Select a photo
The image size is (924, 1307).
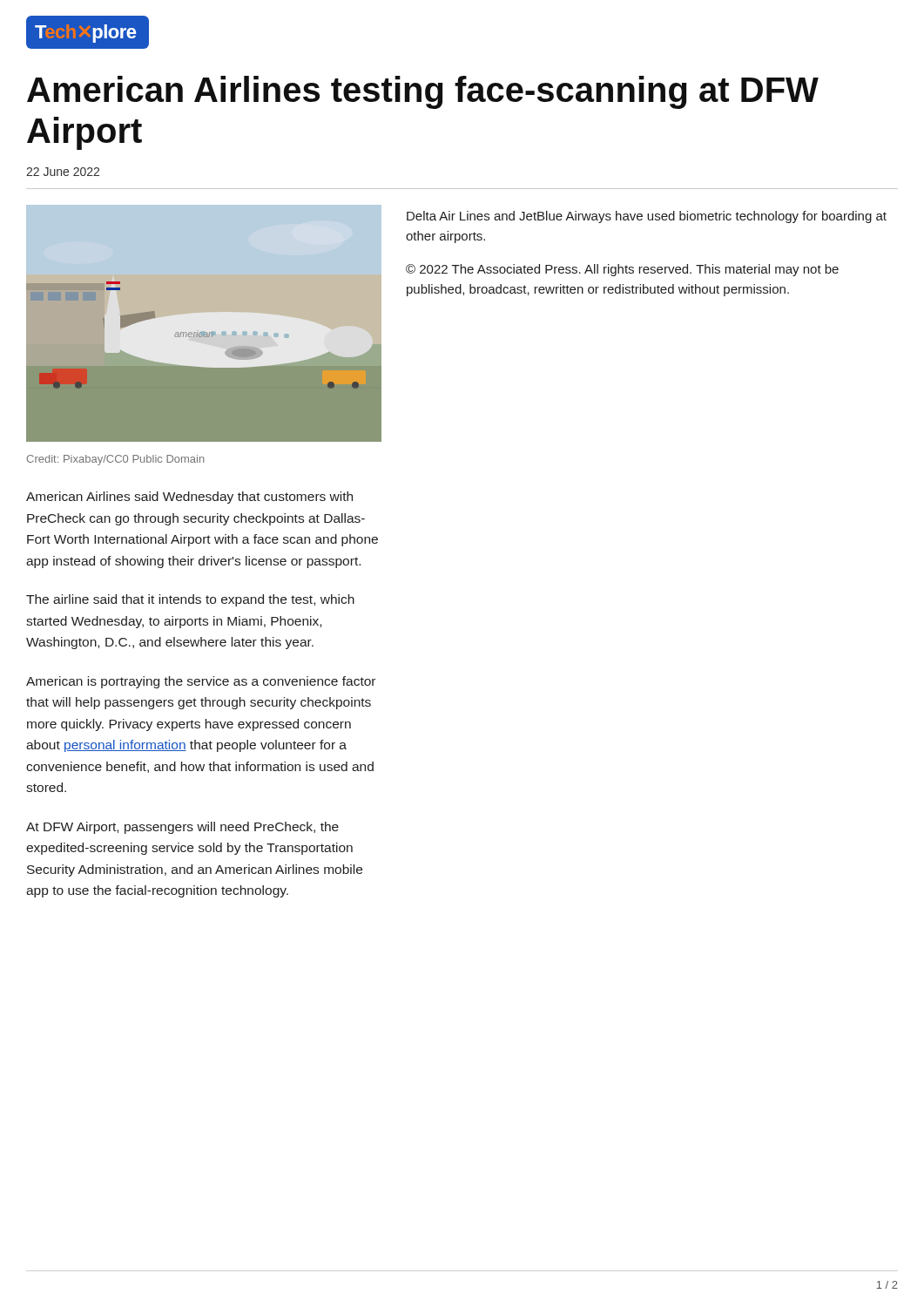pyautogui.click(x=204, y=325)
